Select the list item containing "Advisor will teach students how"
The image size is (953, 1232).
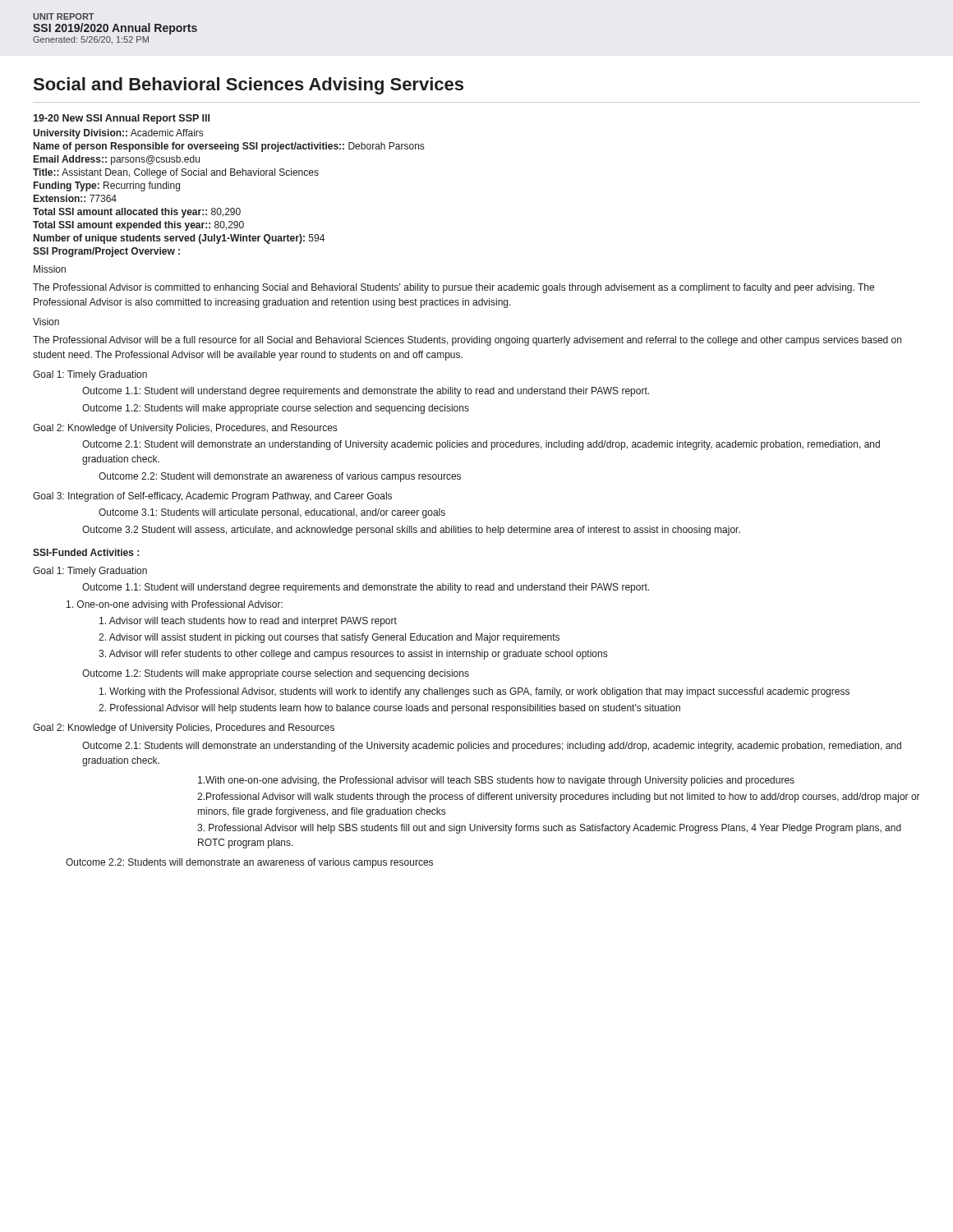(x=248, y=621)
